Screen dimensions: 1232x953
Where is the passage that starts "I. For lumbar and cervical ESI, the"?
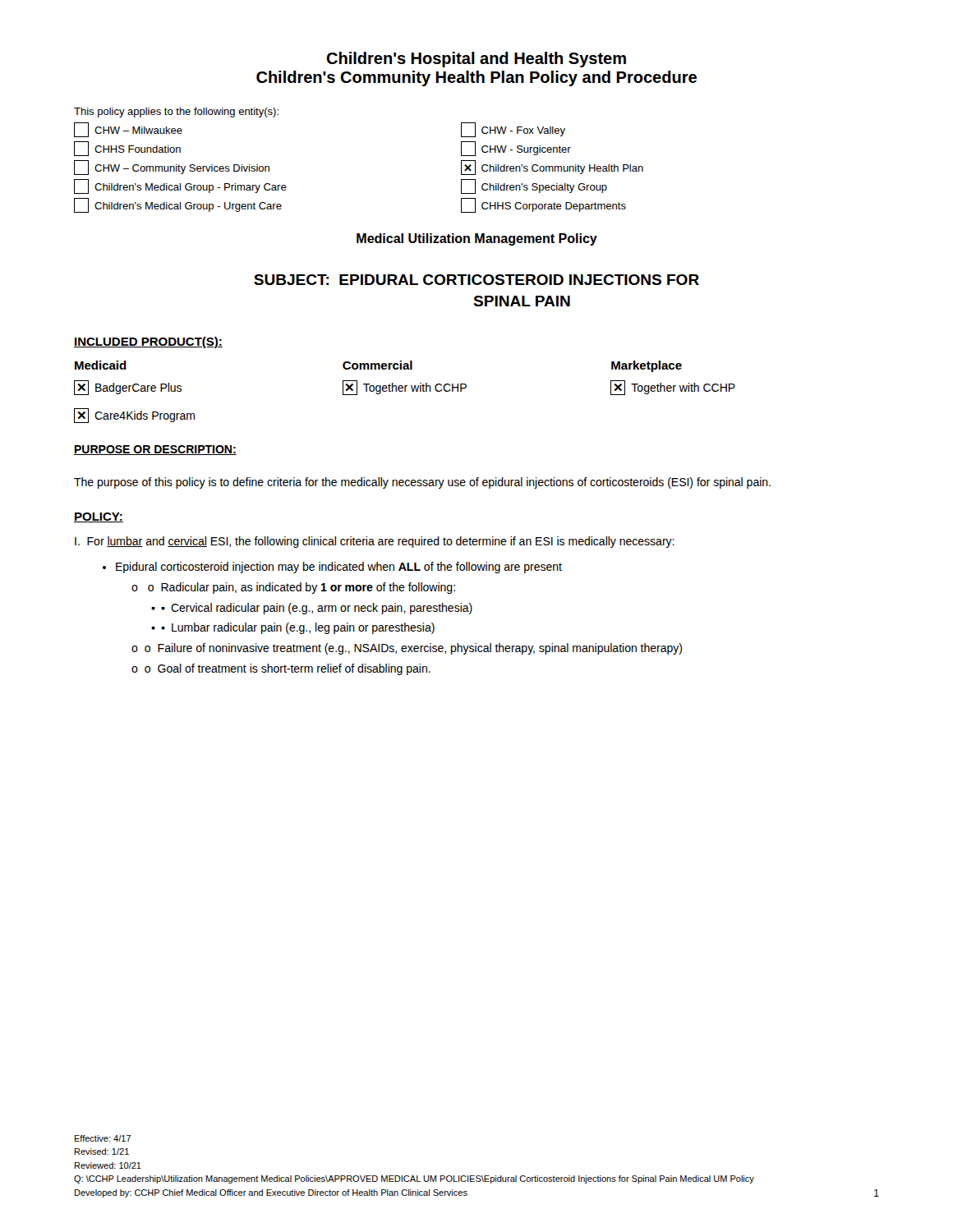coord(374,542)
